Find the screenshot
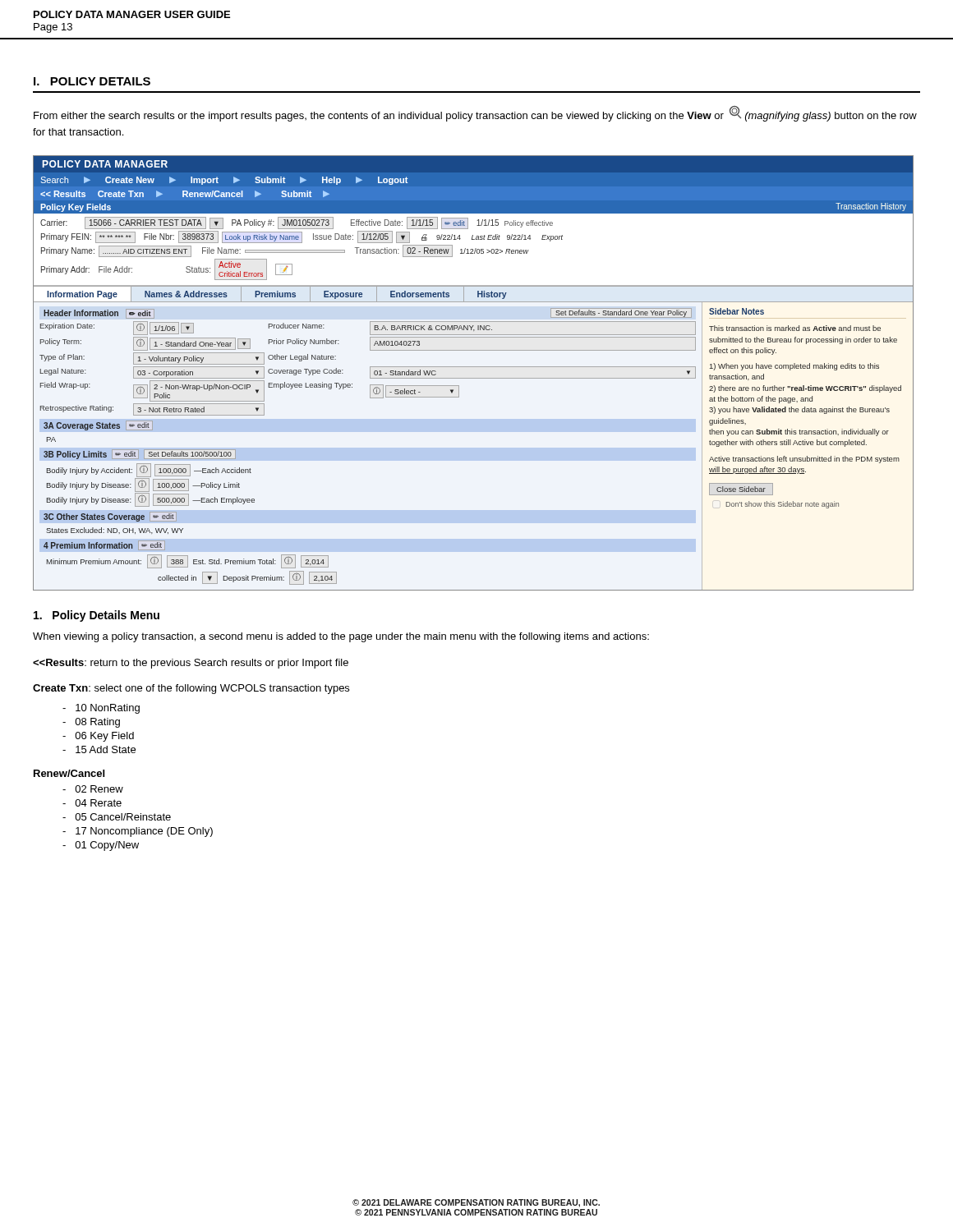Image resolution: width=953 pixels, height=1232 pixels. (x=473, y=373)
